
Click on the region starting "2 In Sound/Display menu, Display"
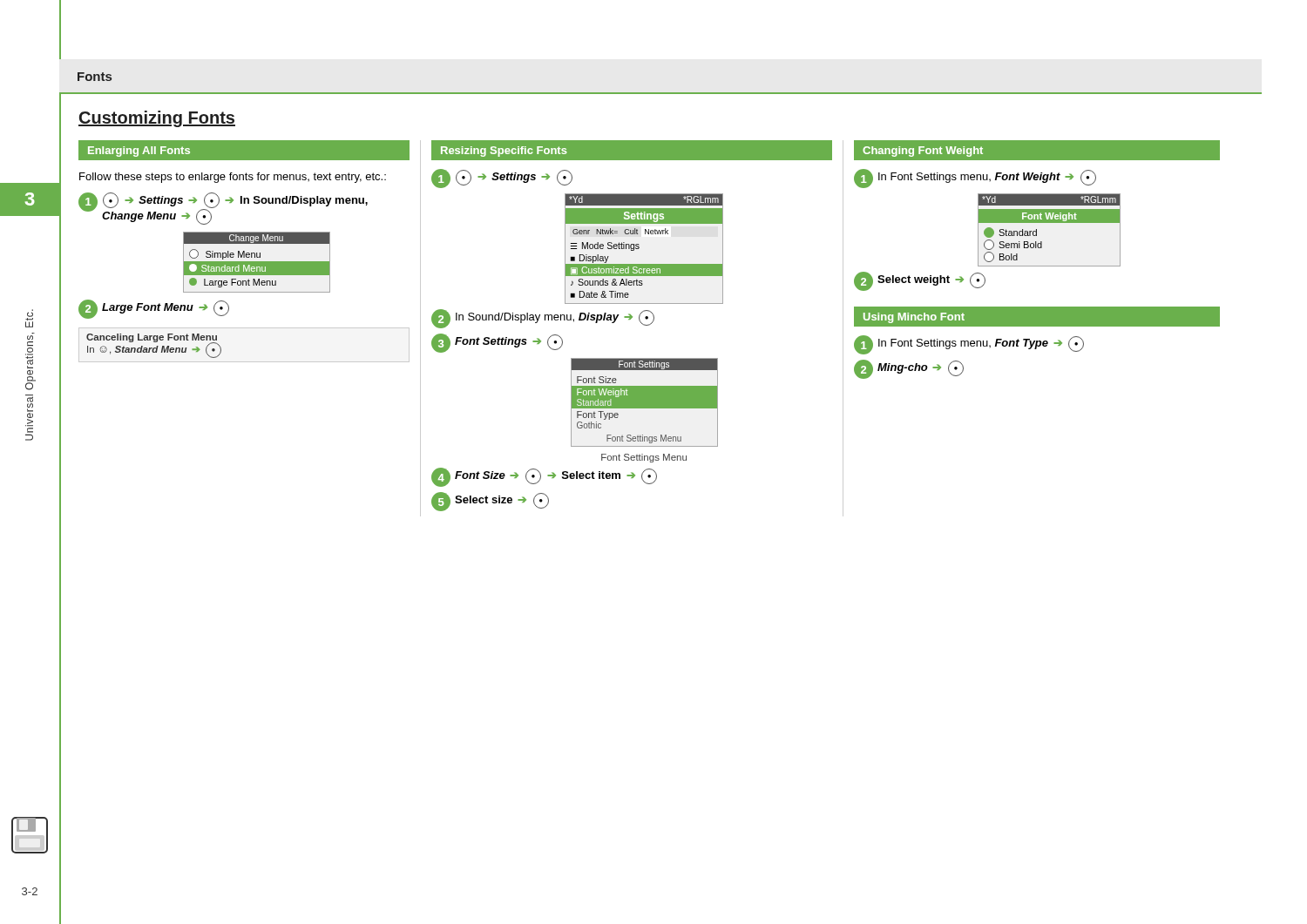click(632, 319)
